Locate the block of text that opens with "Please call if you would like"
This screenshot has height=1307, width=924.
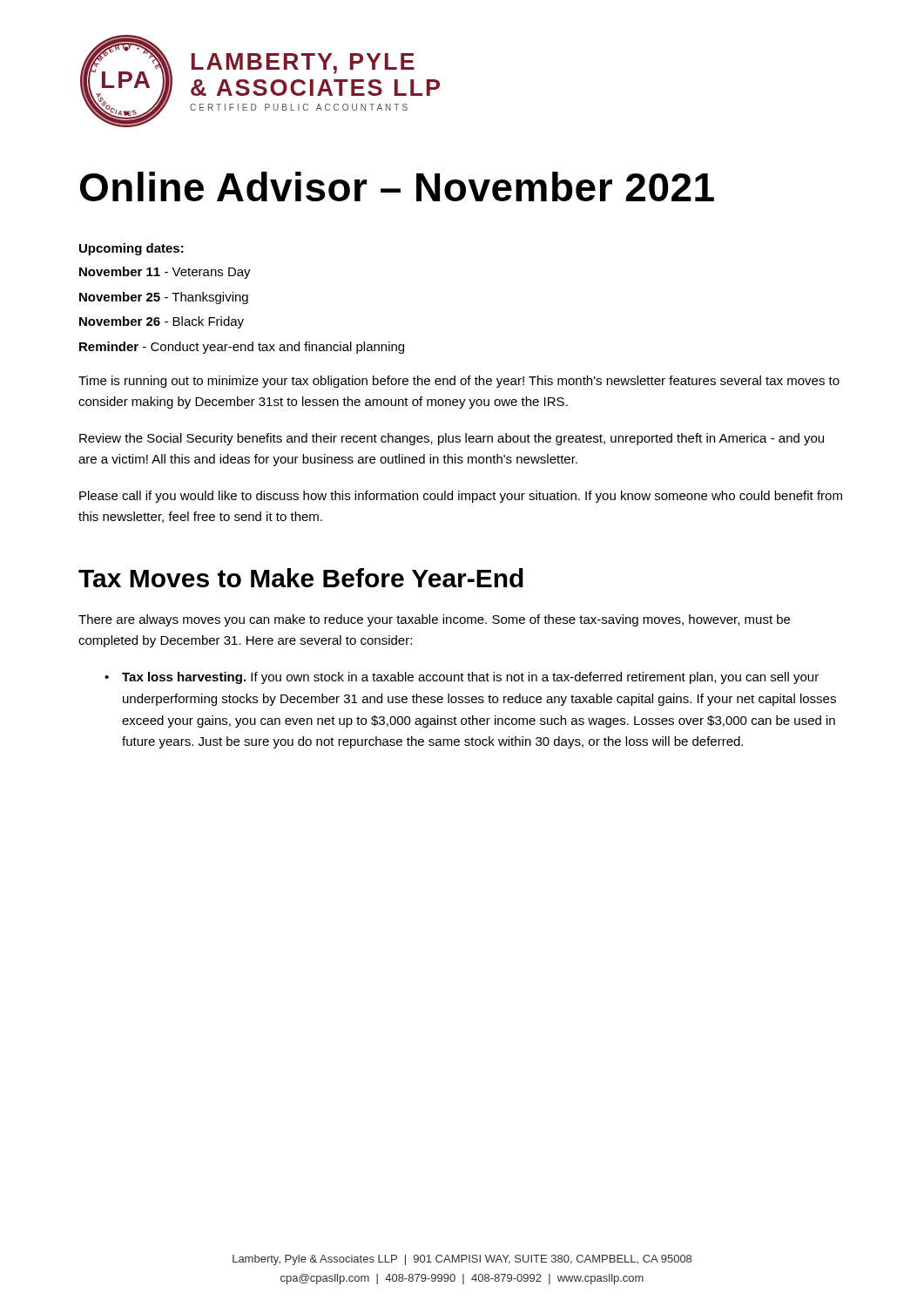coord(461,506)
